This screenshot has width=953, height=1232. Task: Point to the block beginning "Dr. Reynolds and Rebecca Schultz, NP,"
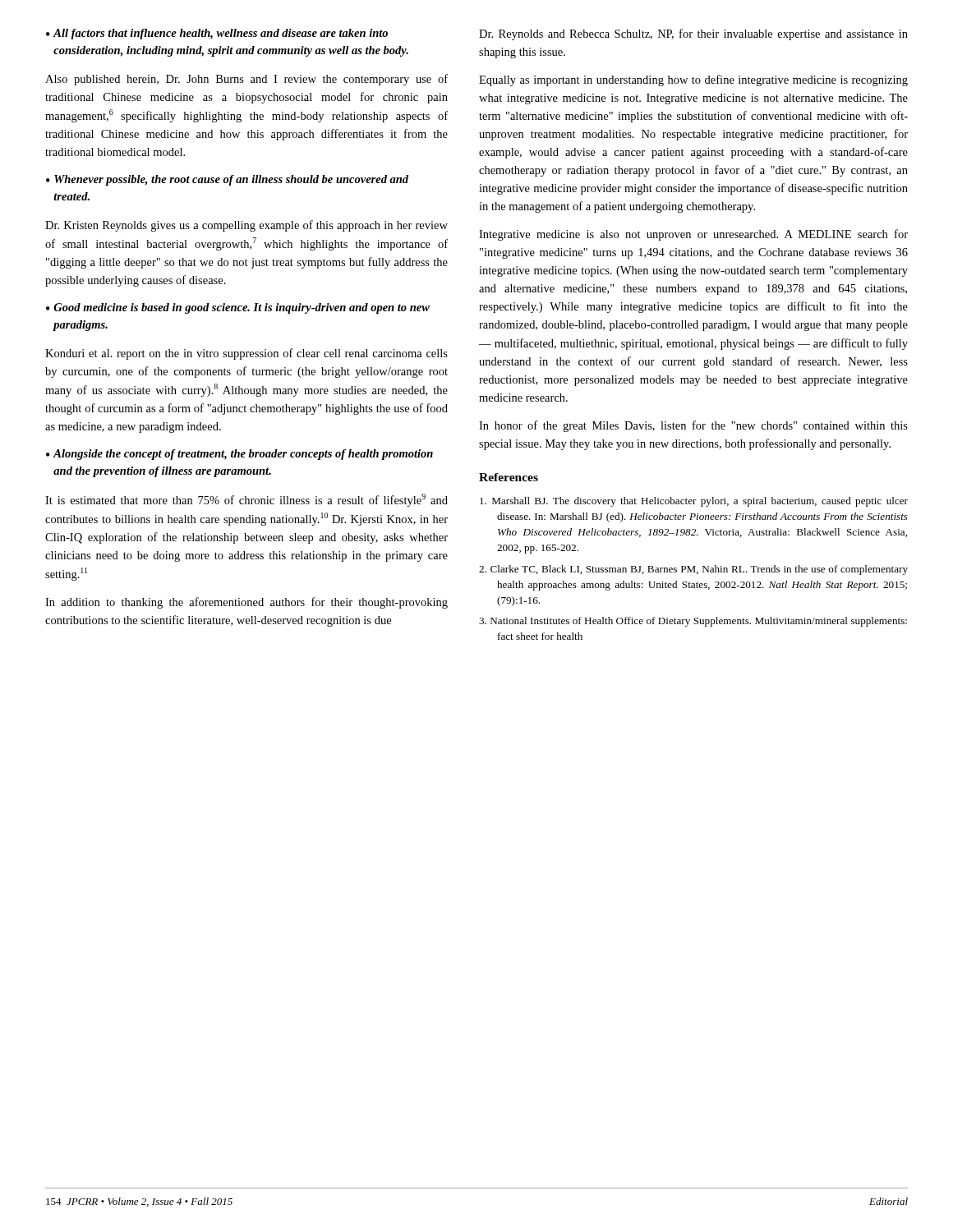pyautogui.click(x=693, y=43)
